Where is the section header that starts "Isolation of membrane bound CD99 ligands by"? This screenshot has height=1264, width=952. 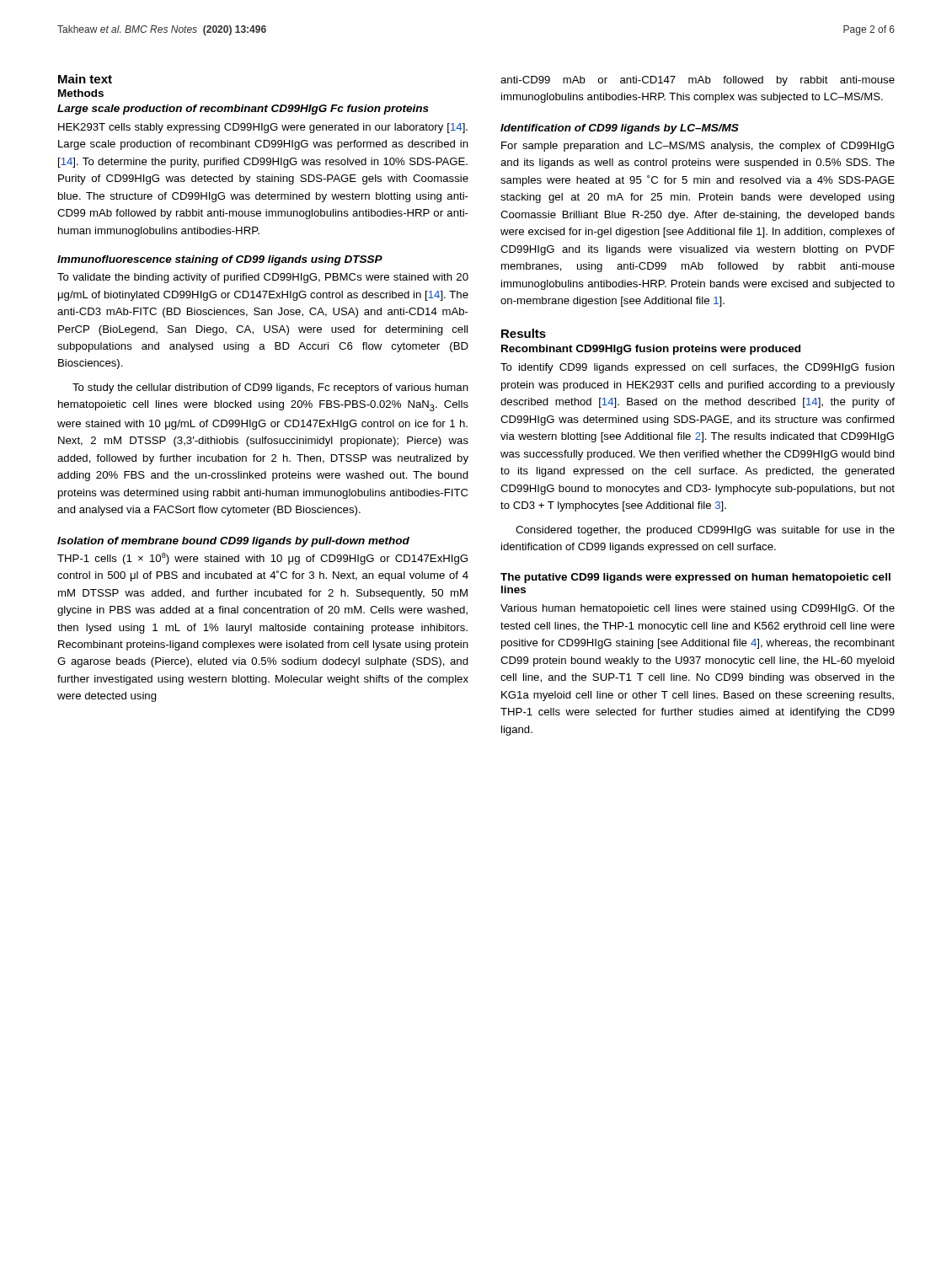[233, 540]
